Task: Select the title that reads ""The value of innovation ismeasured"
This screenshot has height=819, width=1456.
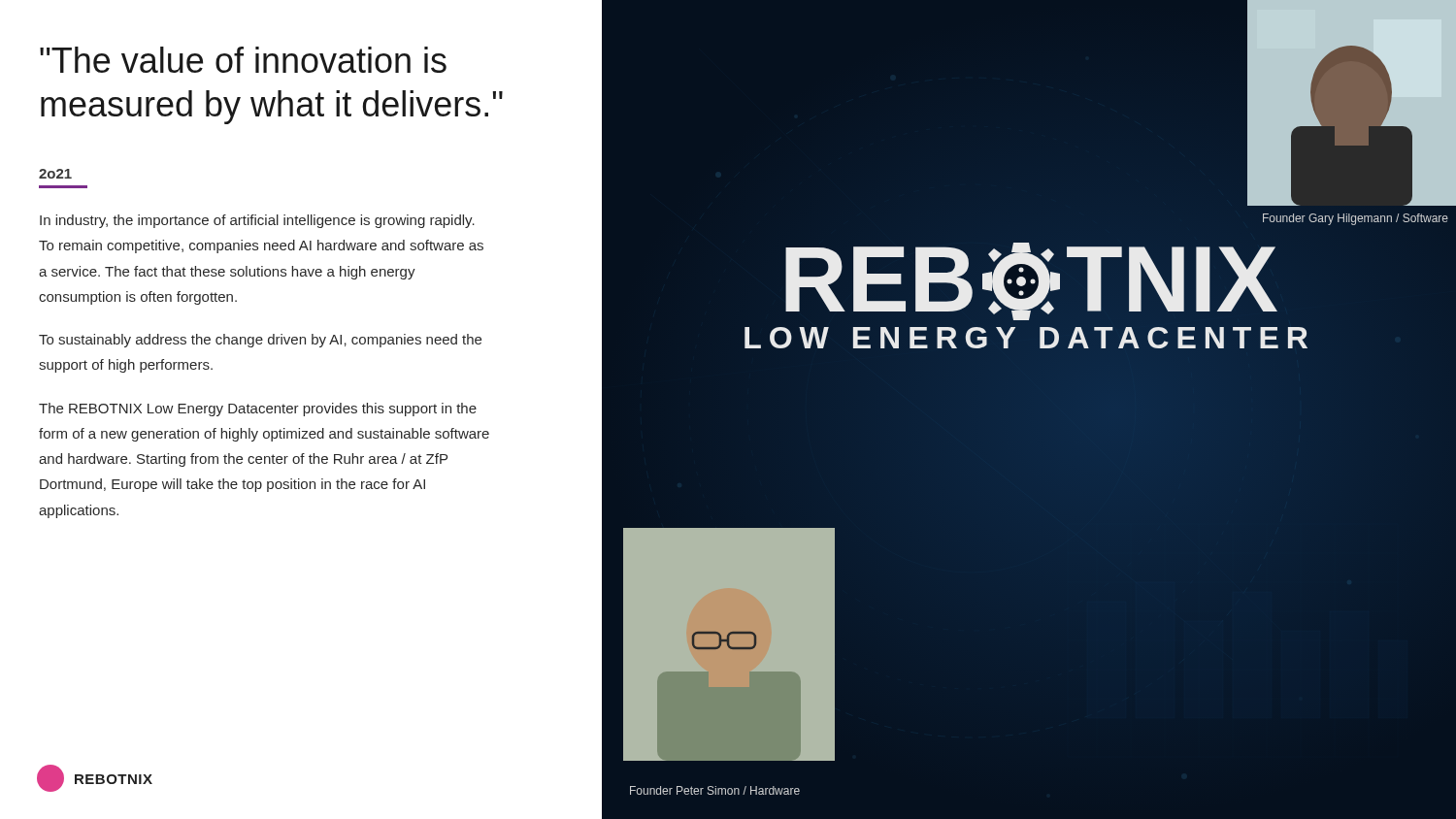Action: 301,82
